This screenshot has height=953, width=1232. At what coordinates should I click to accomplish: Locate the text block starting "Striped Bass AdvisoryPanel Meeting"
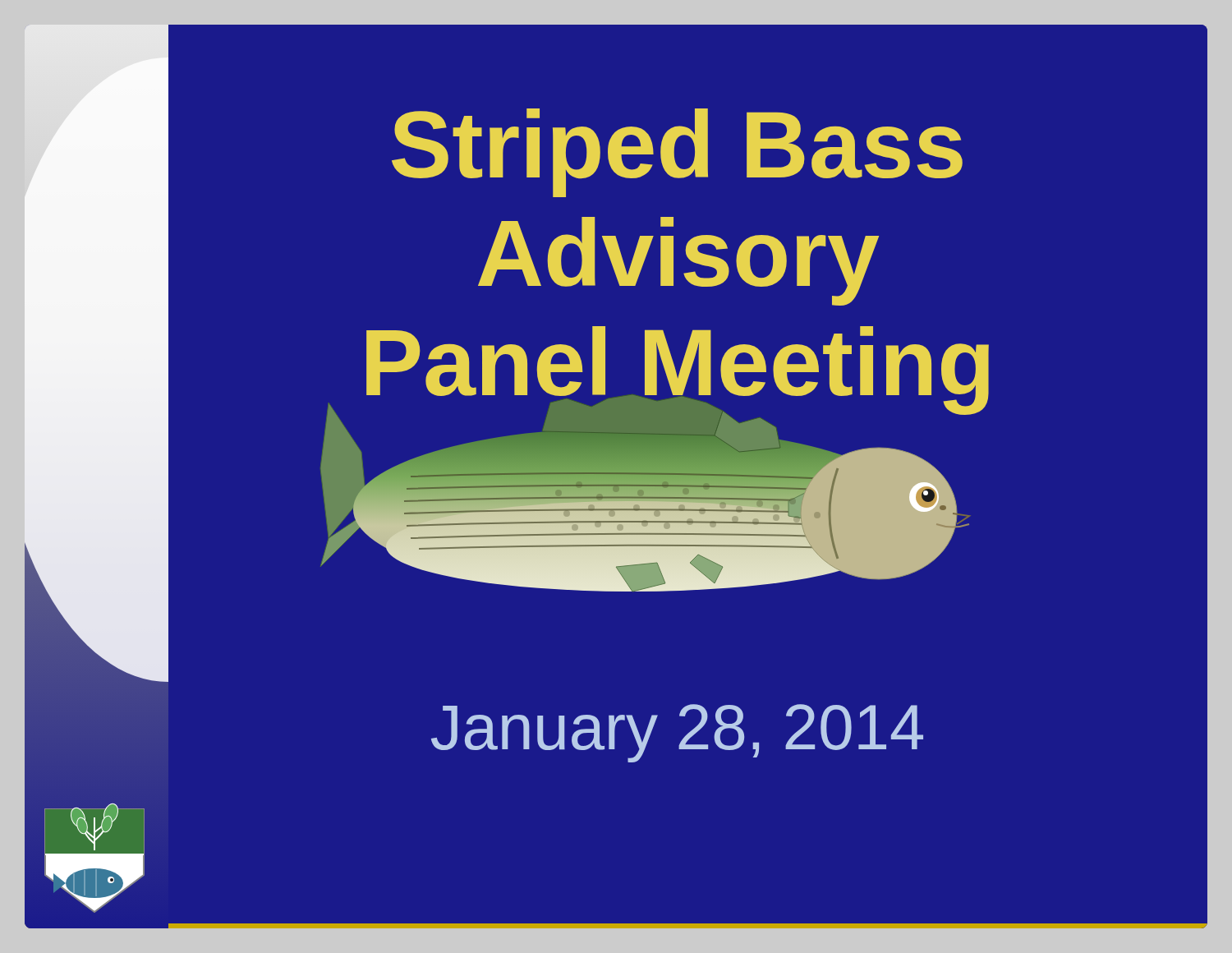pos(678,253)
